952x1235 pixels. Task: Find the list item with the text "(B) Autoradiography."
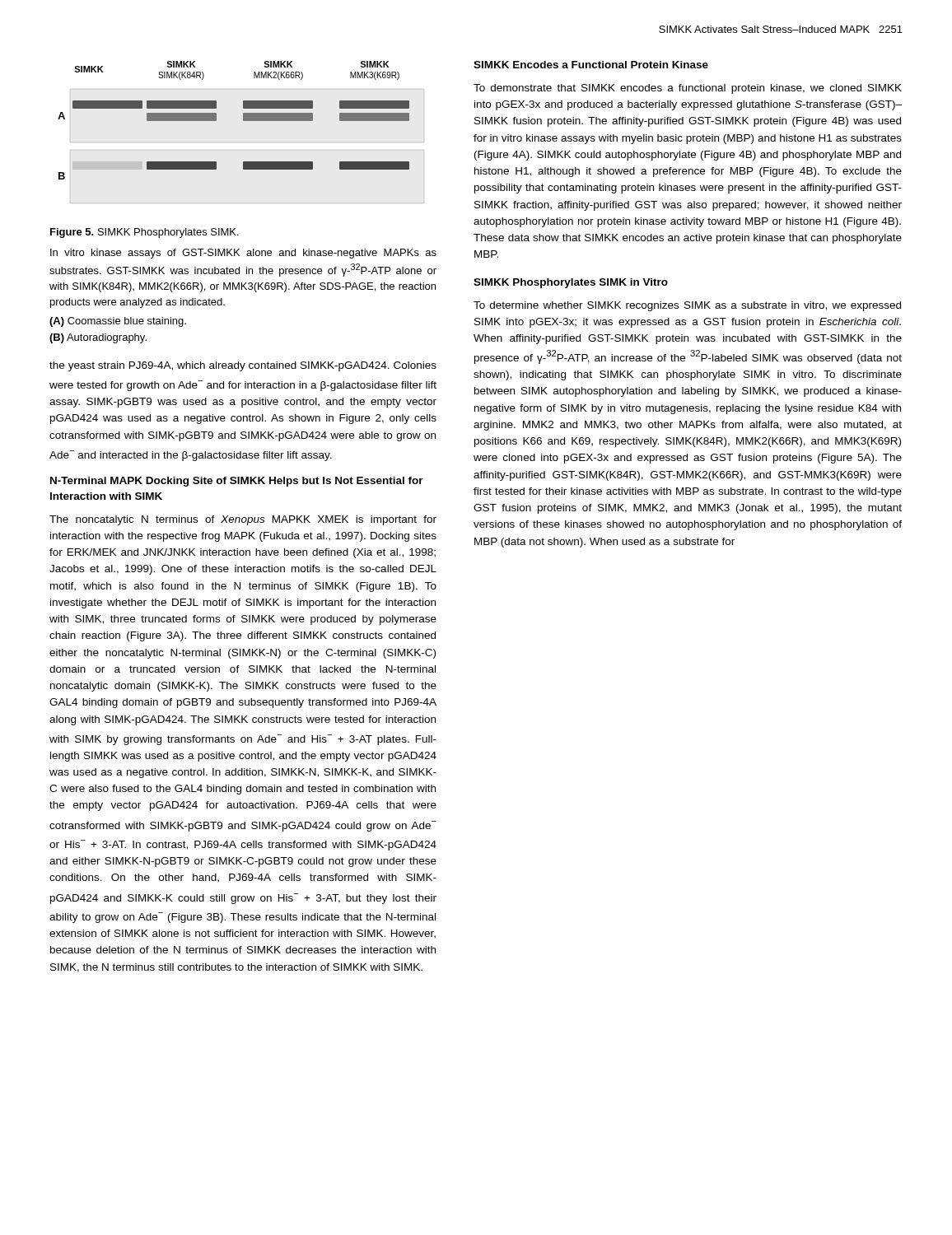tap(98, 338)
